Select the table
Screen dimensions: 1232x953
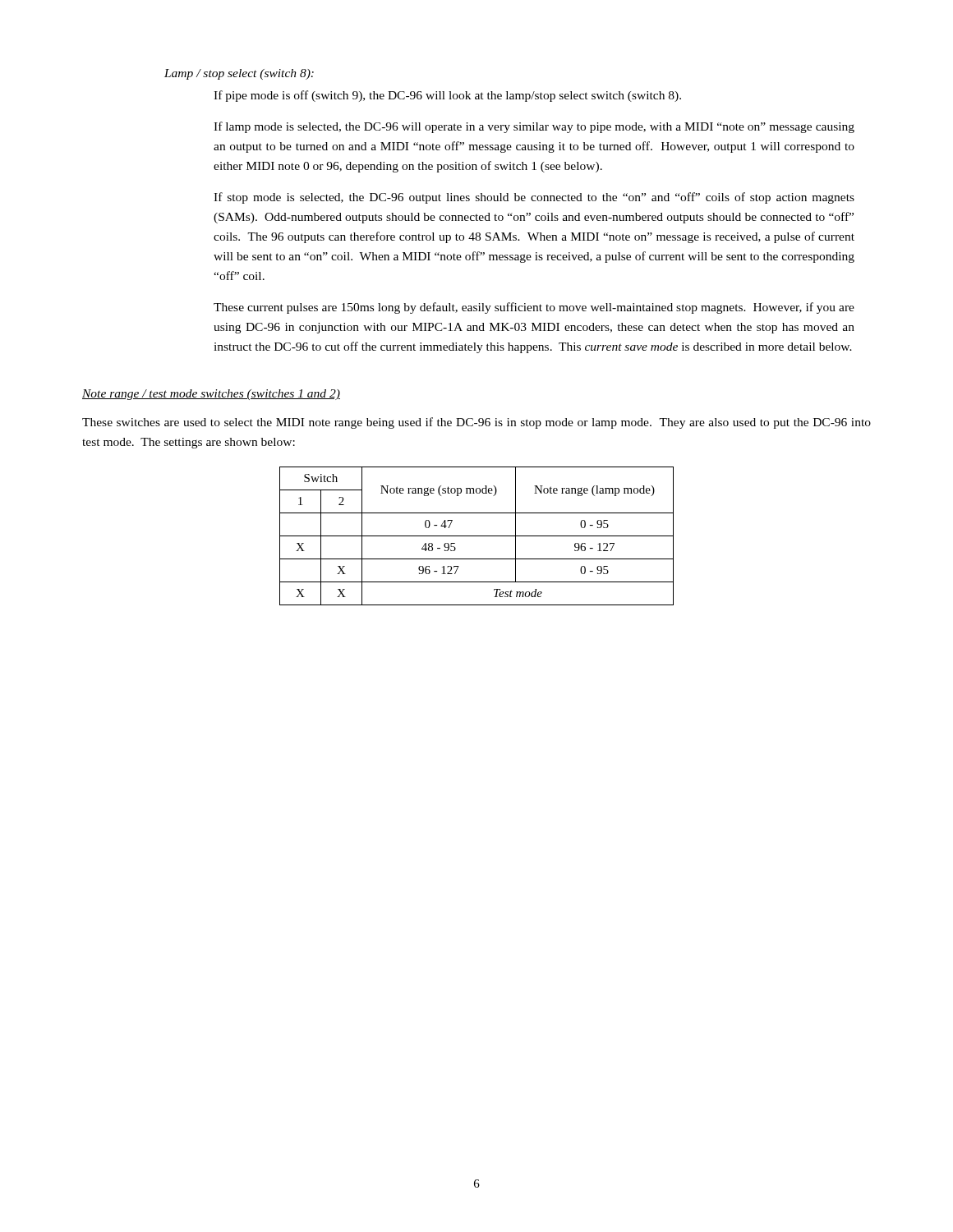tap(476, 536)
